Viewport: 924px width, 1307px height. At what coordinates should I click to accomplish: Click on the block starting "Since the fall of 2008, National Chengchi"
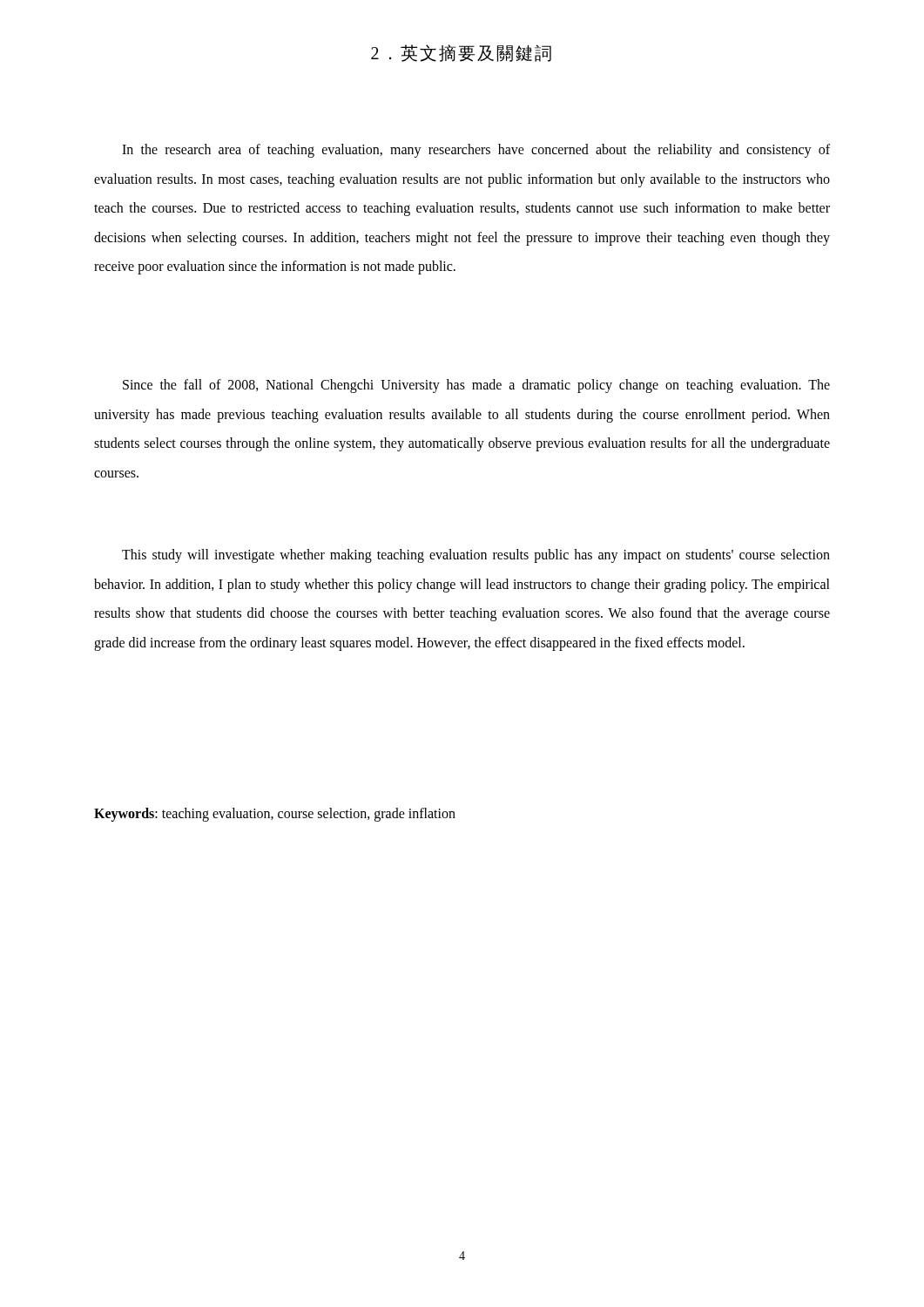pos(462,429)
